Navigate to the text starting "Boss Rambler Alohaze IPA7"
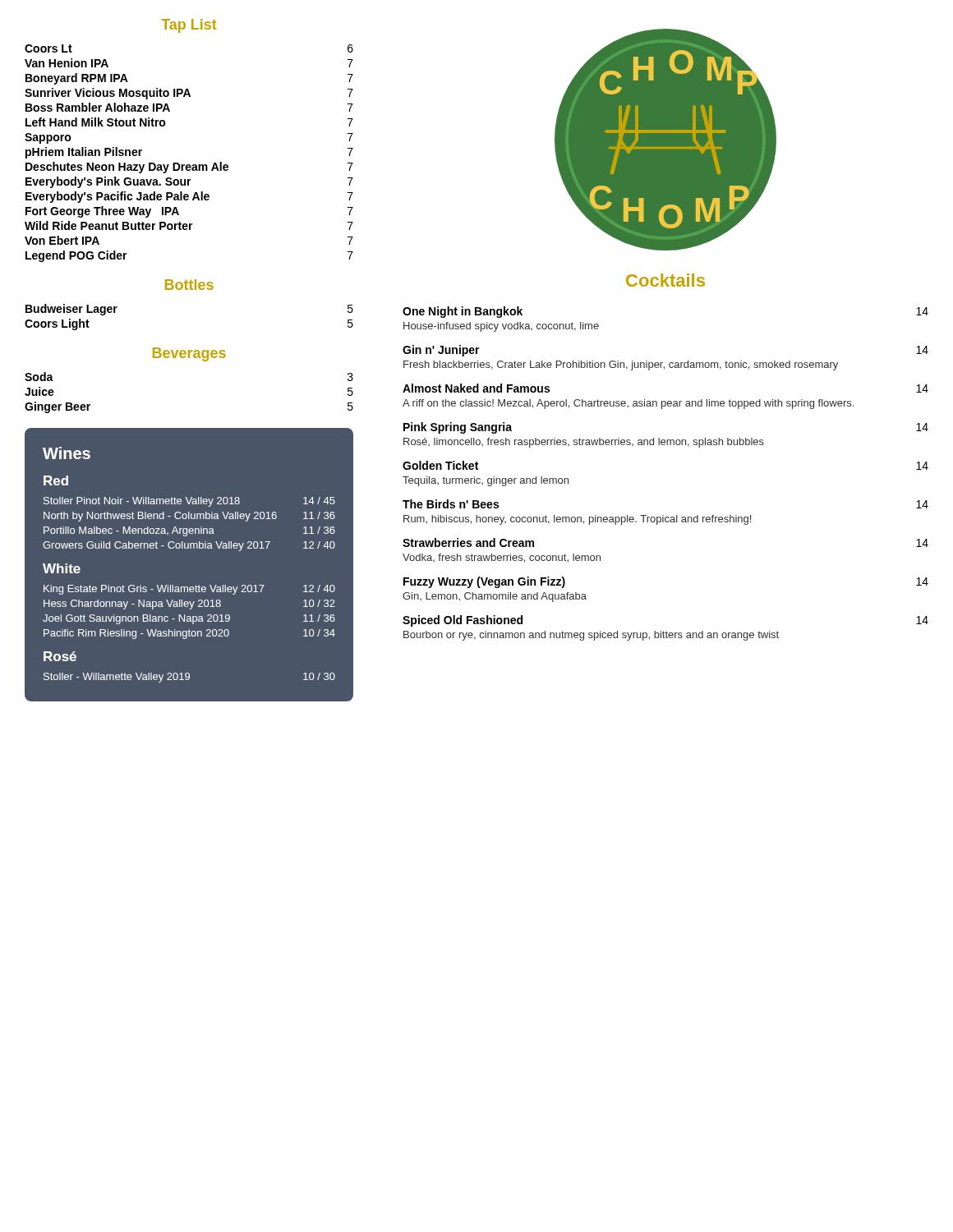The width and height of the screenshot is (953, 1232). click(189, 108)
